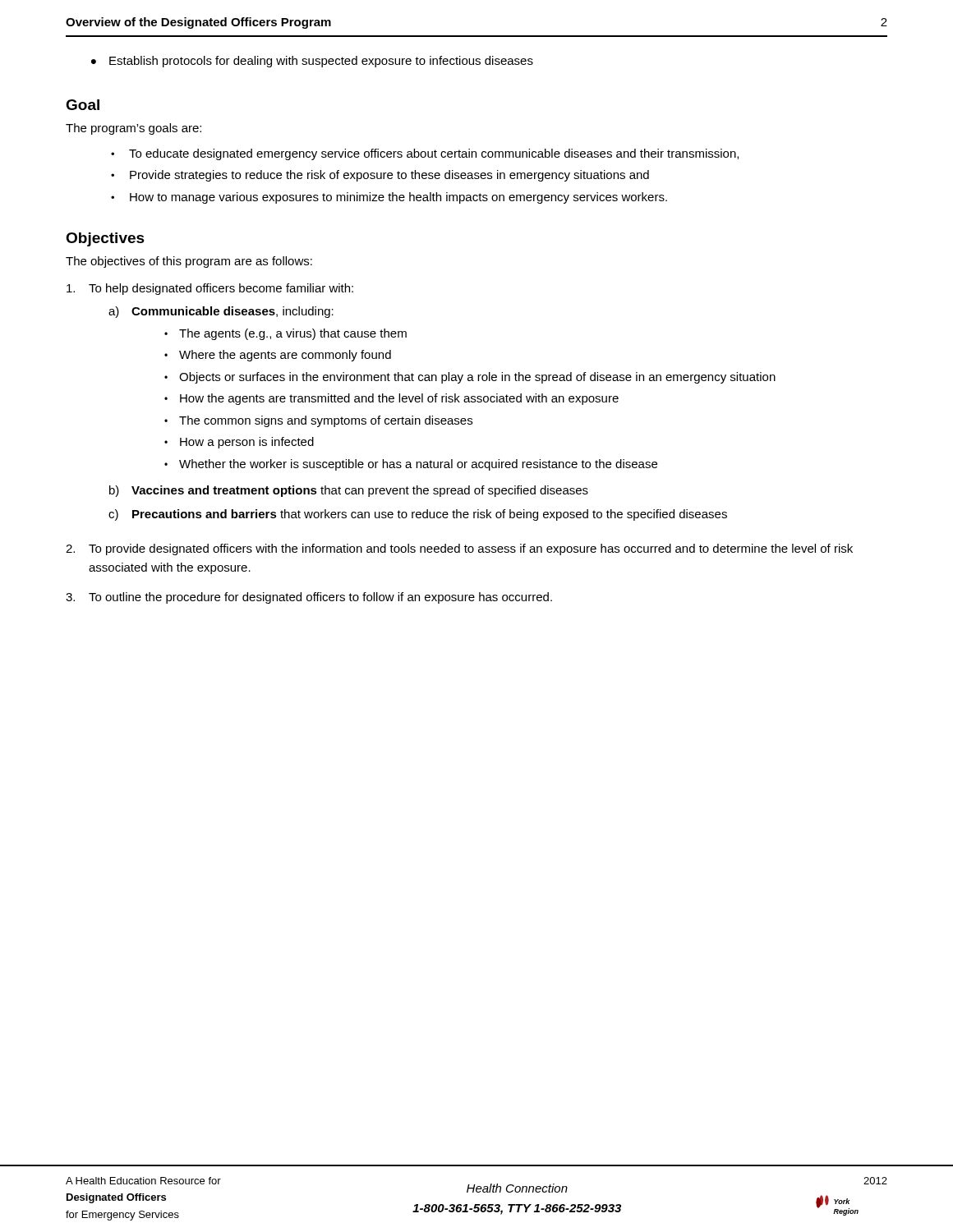This screenshot has height=1232, width=953.
Task: Navigate to the element starting "• To educate designated emergency service"
Action: (x=499, y=175)
